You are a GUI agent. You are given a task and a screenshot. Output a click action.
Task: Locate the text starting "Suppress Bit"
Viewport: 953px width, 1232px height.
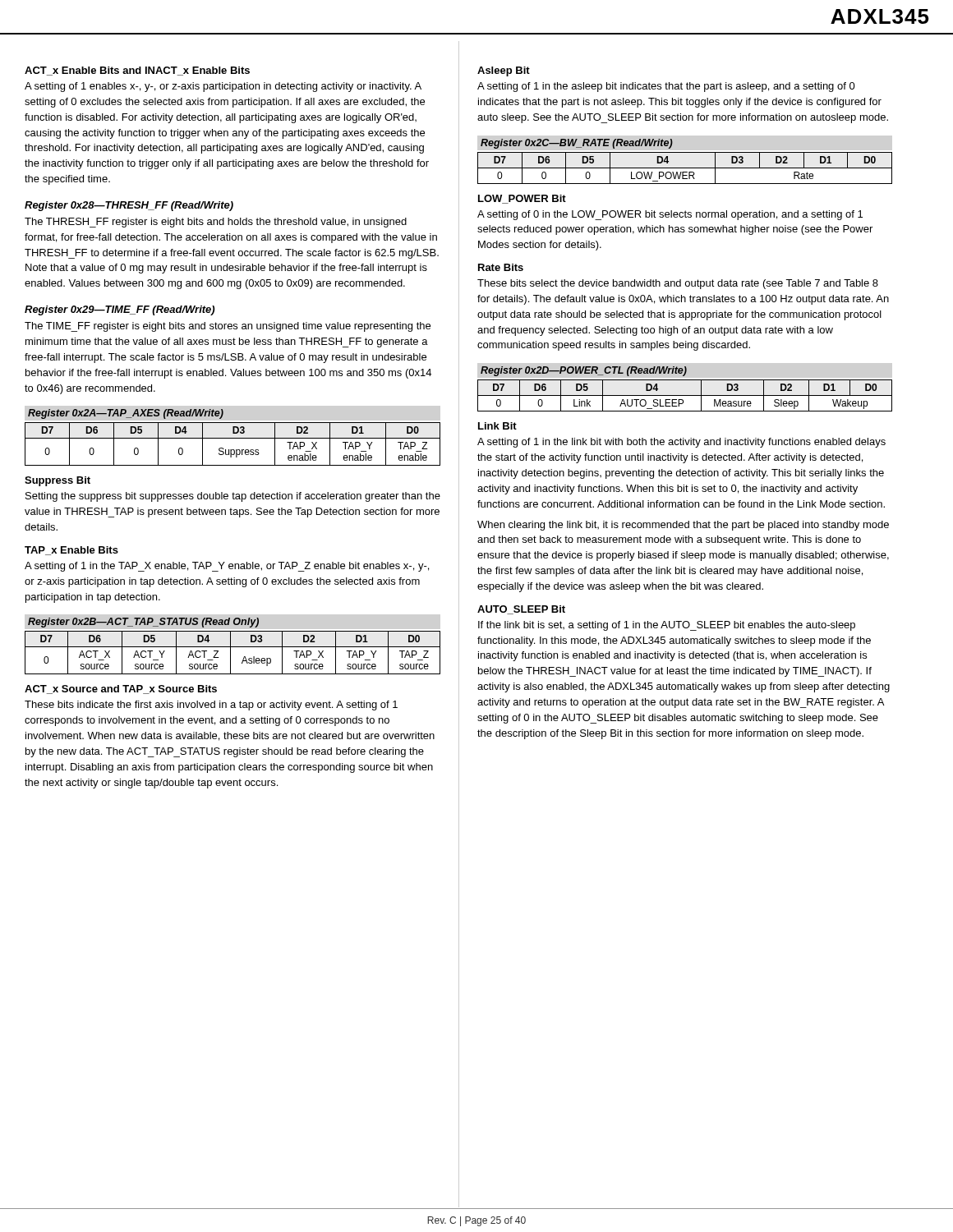tap(58, 480)
